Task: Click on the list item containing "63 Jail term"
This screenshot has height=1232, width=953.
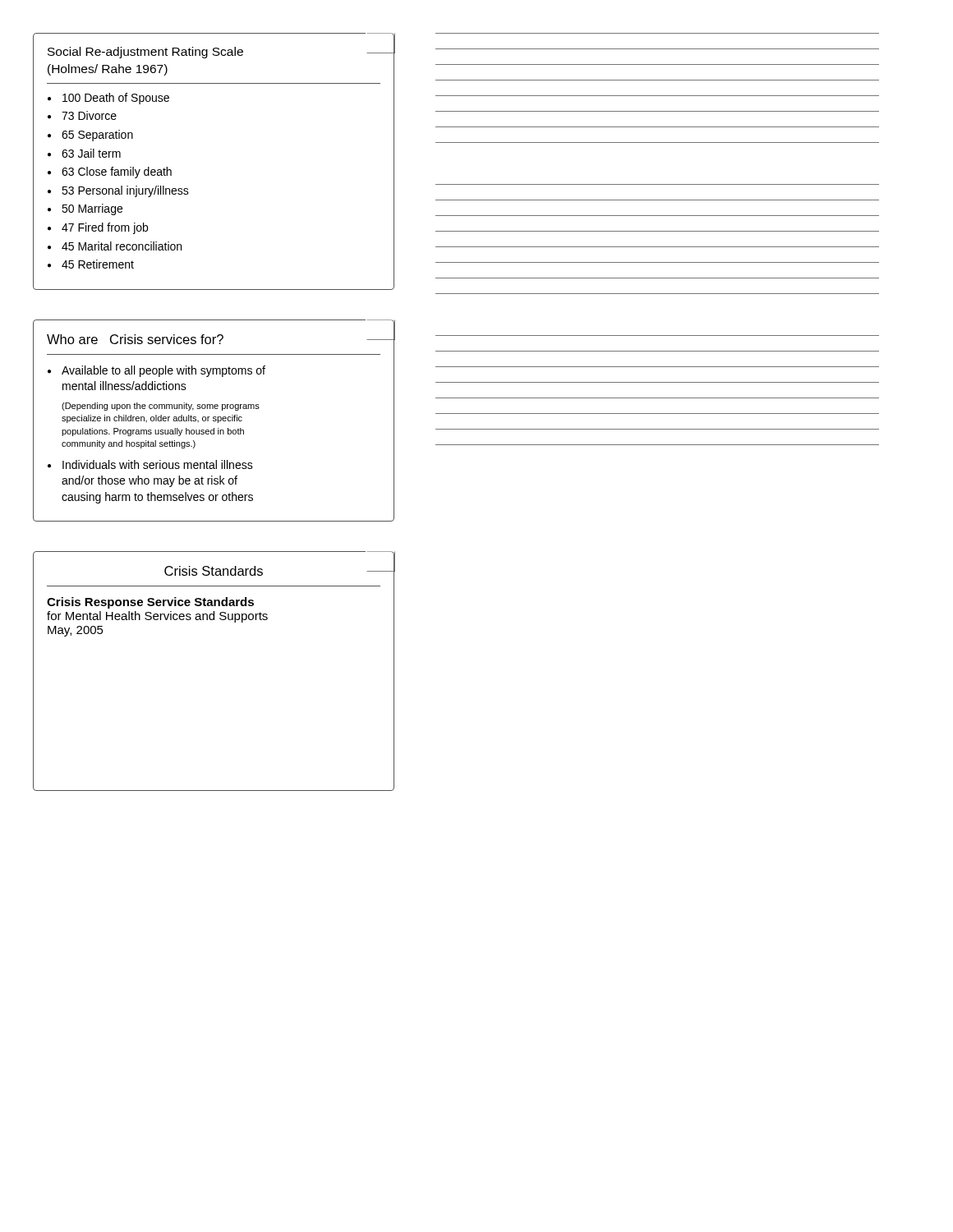Action: point(91,153)
